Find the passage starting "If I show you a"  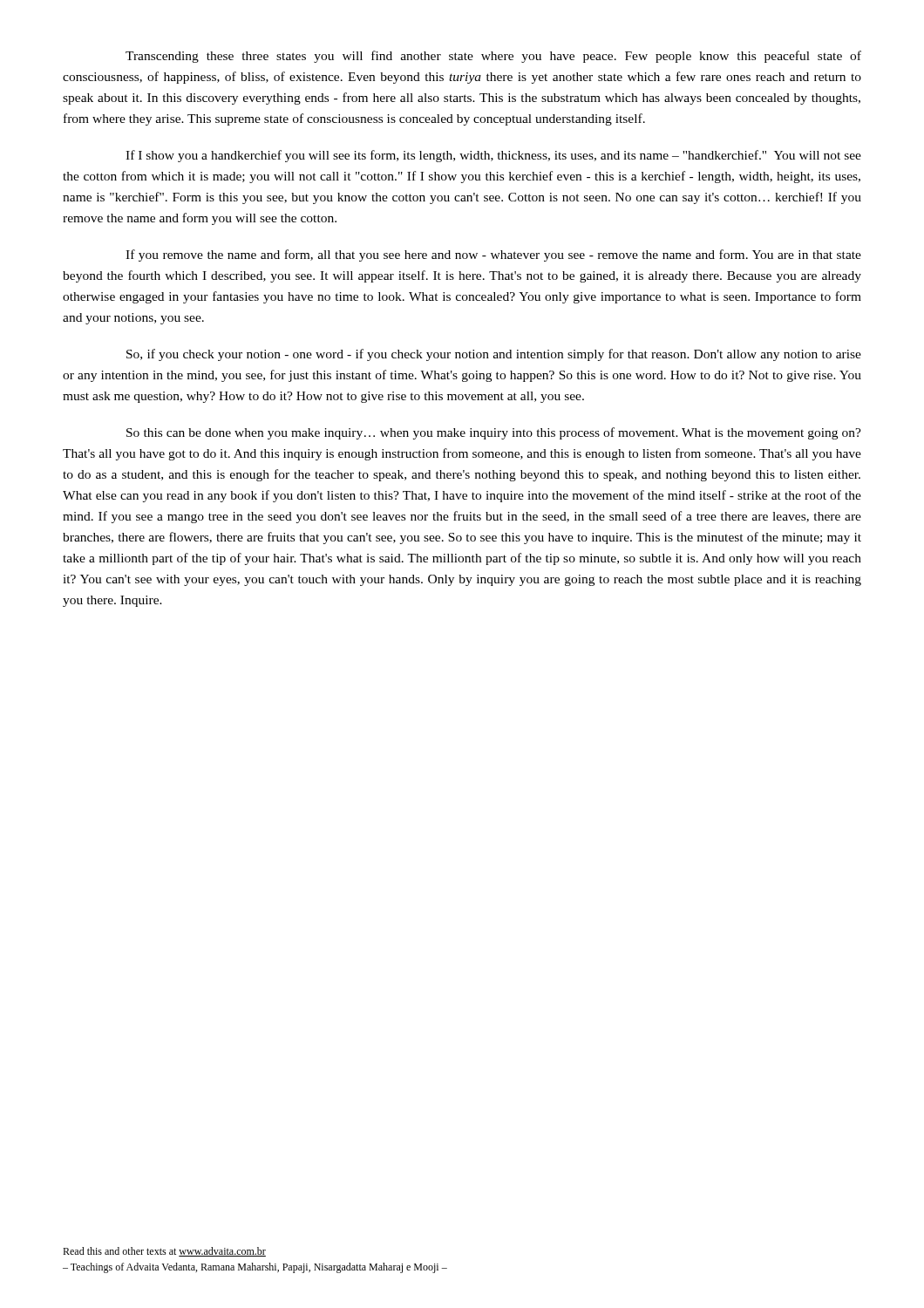click(462, 187)
